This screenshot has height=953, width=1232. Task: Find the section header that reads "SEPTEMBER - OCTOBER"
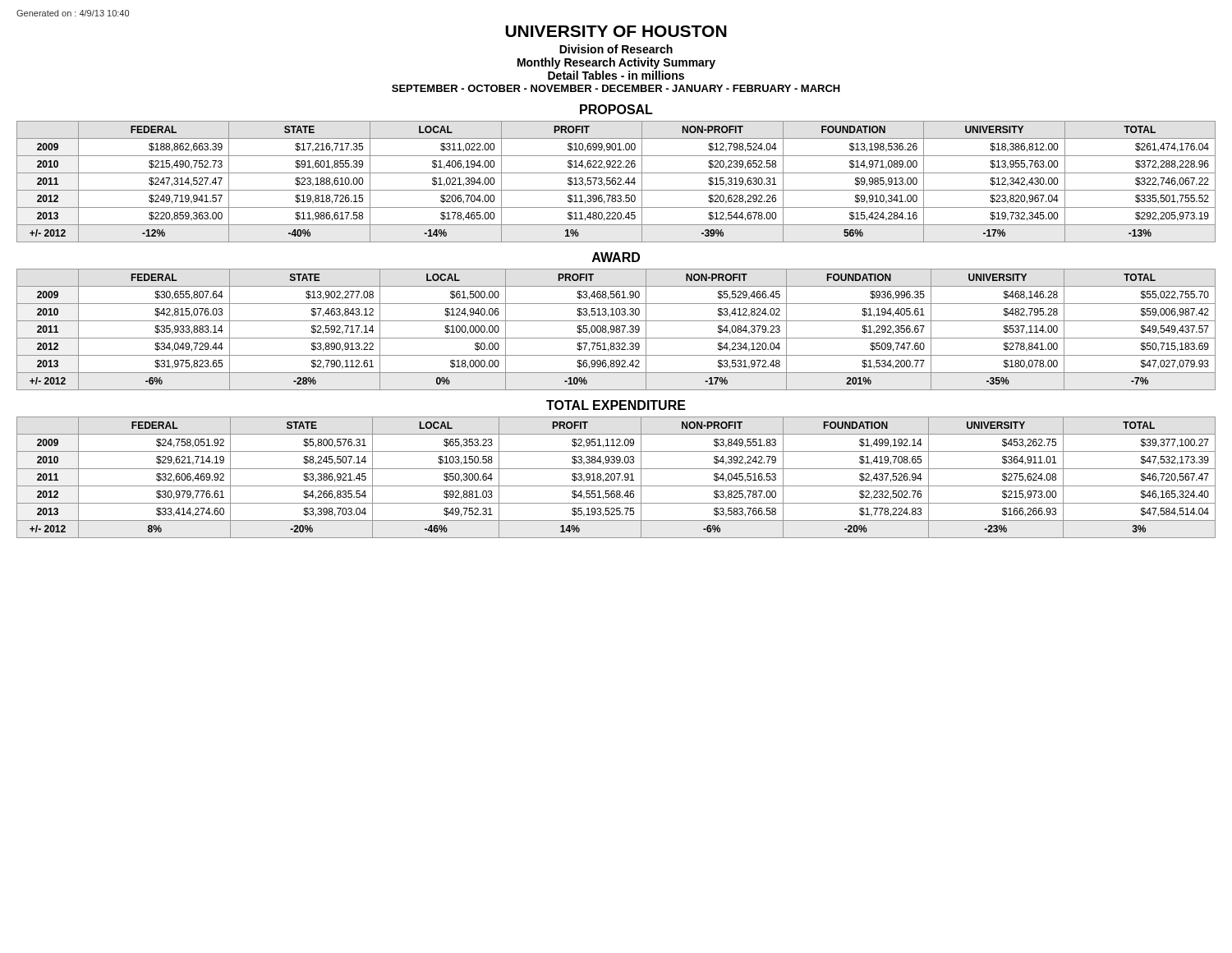coord(616,88)
